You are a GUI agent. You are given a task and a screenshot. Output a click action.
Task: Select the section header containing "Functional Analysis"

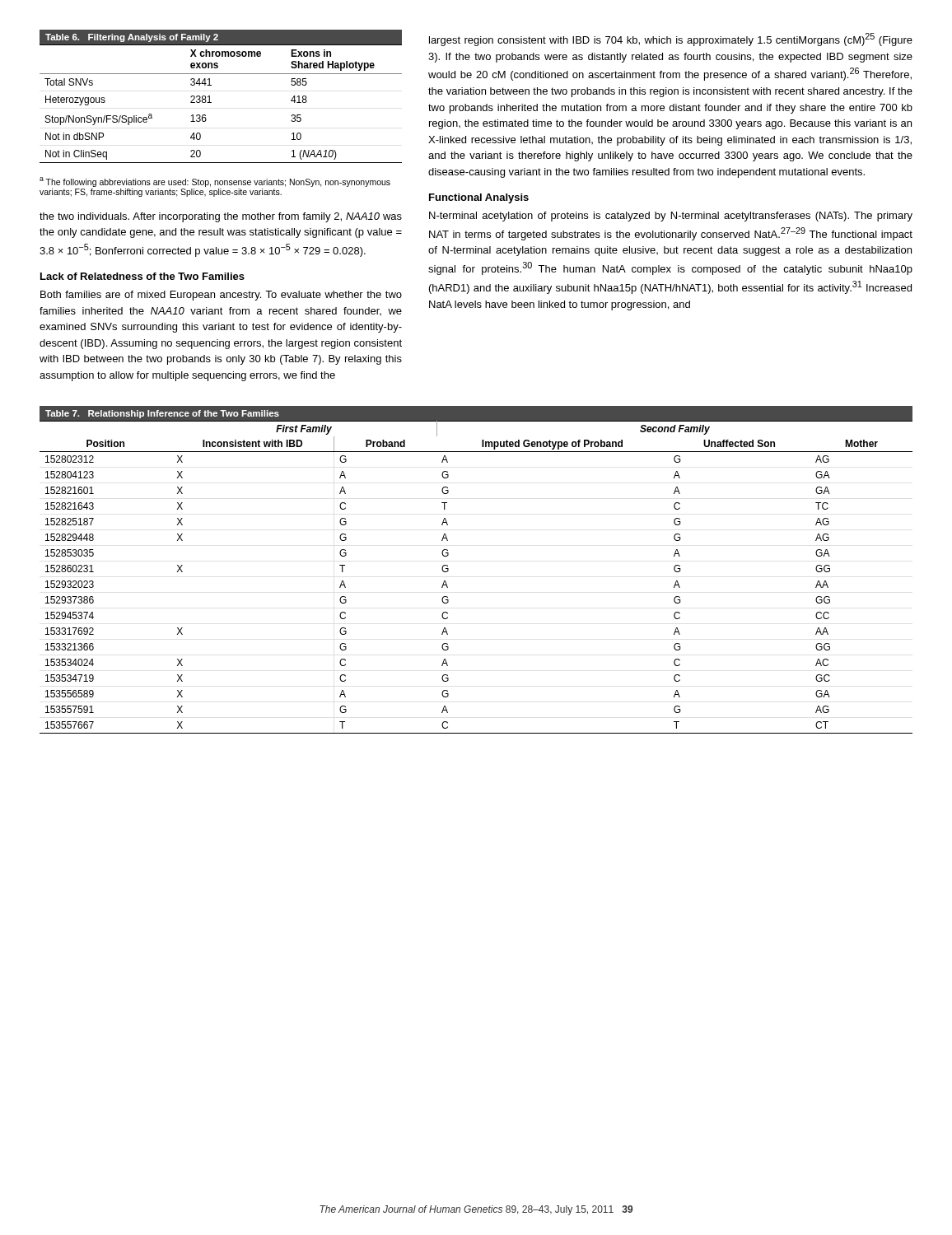pyautogui.click(x=479, y=197)
